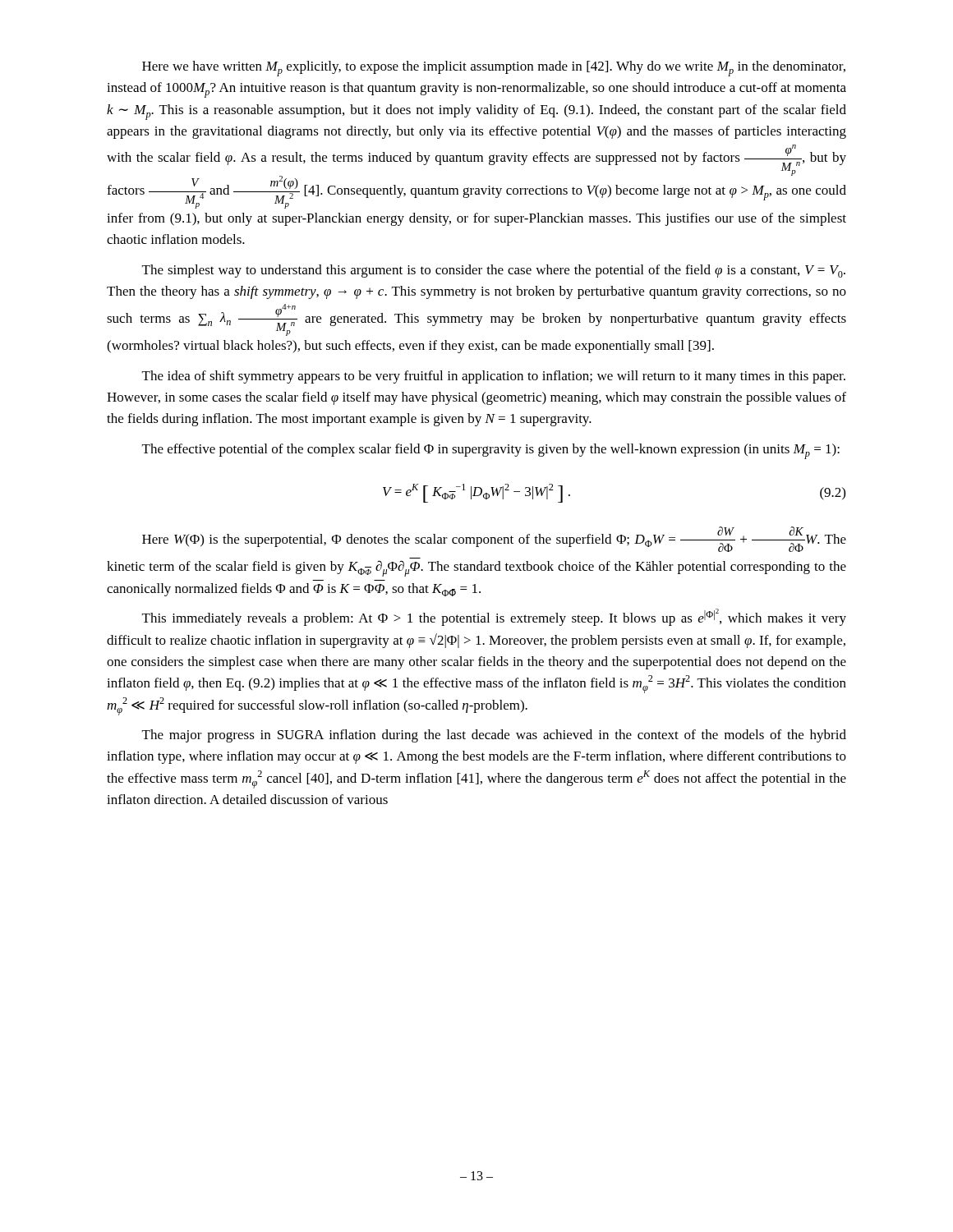The image size is (953, 1232).
Task: Locate the text block that reads "This immediately reveals a problem: At Φ >"
Action: point(476,662)
